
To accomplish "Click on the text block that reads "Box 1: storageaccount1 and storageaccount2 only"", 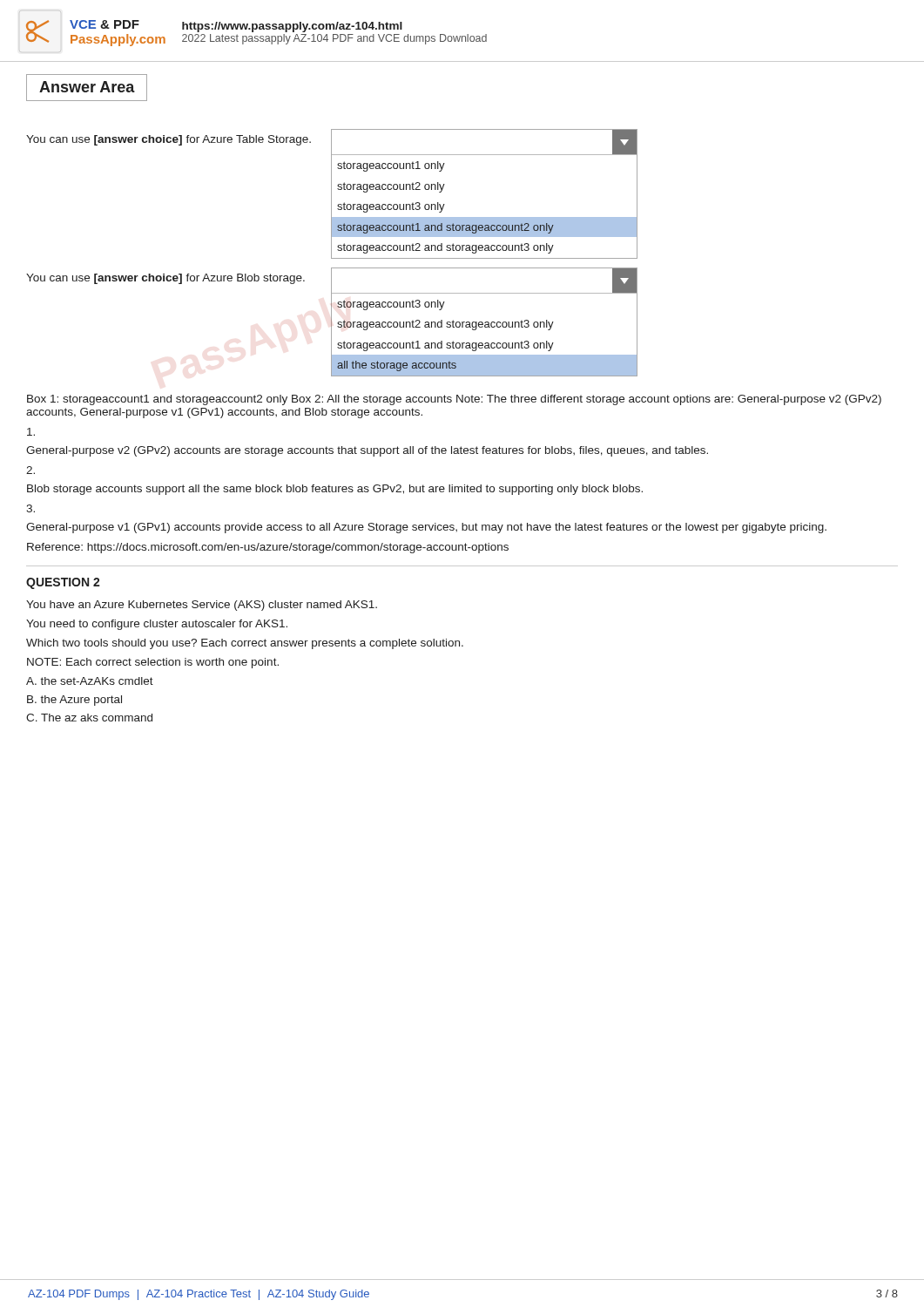I will pos(454,405).
